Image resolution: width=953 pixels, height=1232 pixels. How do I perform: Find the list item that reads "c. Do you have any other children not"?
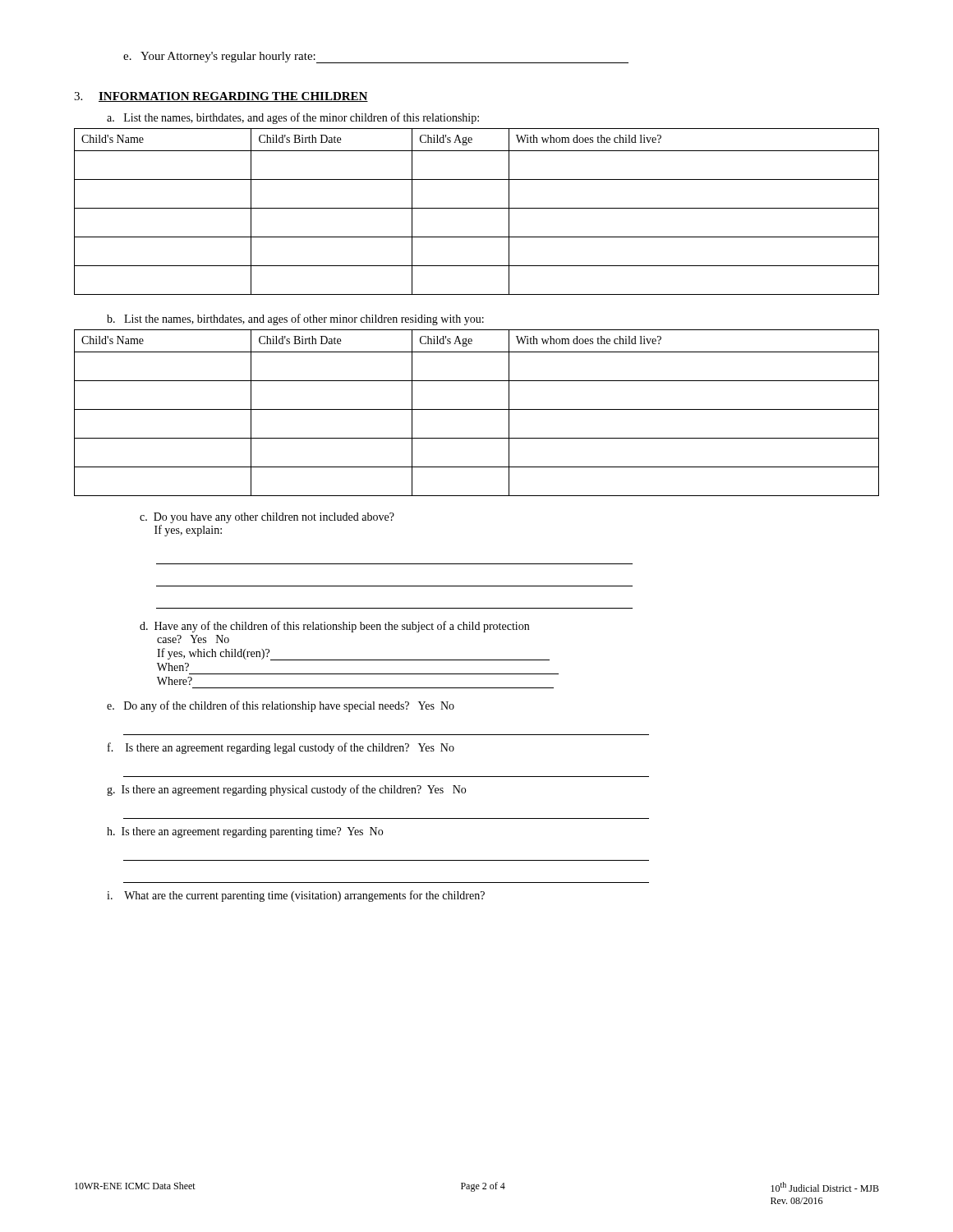coord(509,560)
